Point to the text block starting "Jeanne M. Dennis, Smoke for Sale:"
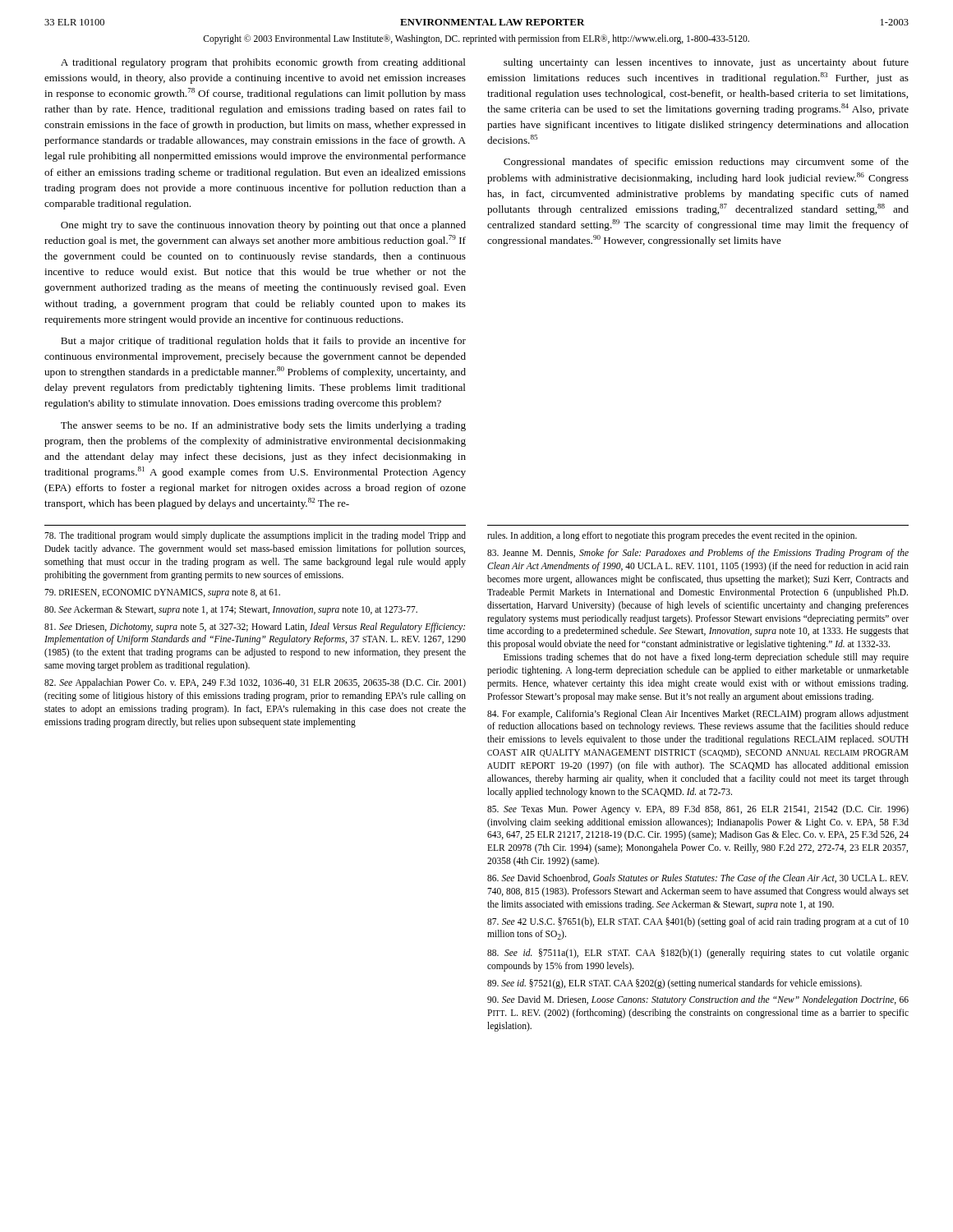 [698, 625]
